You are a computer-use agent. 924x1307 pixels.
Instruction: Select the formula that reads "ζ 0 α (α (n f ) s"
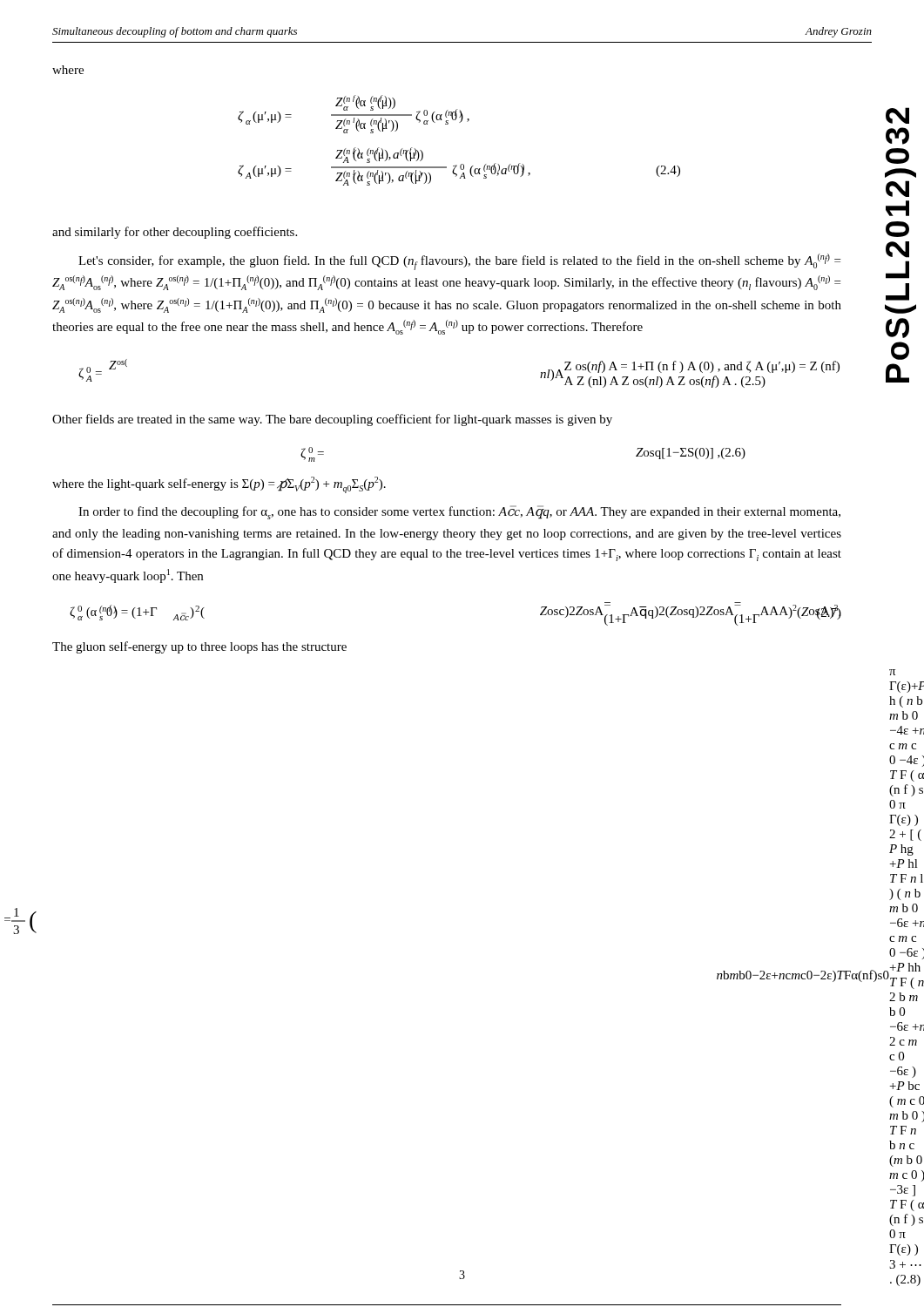click(139, 615)
